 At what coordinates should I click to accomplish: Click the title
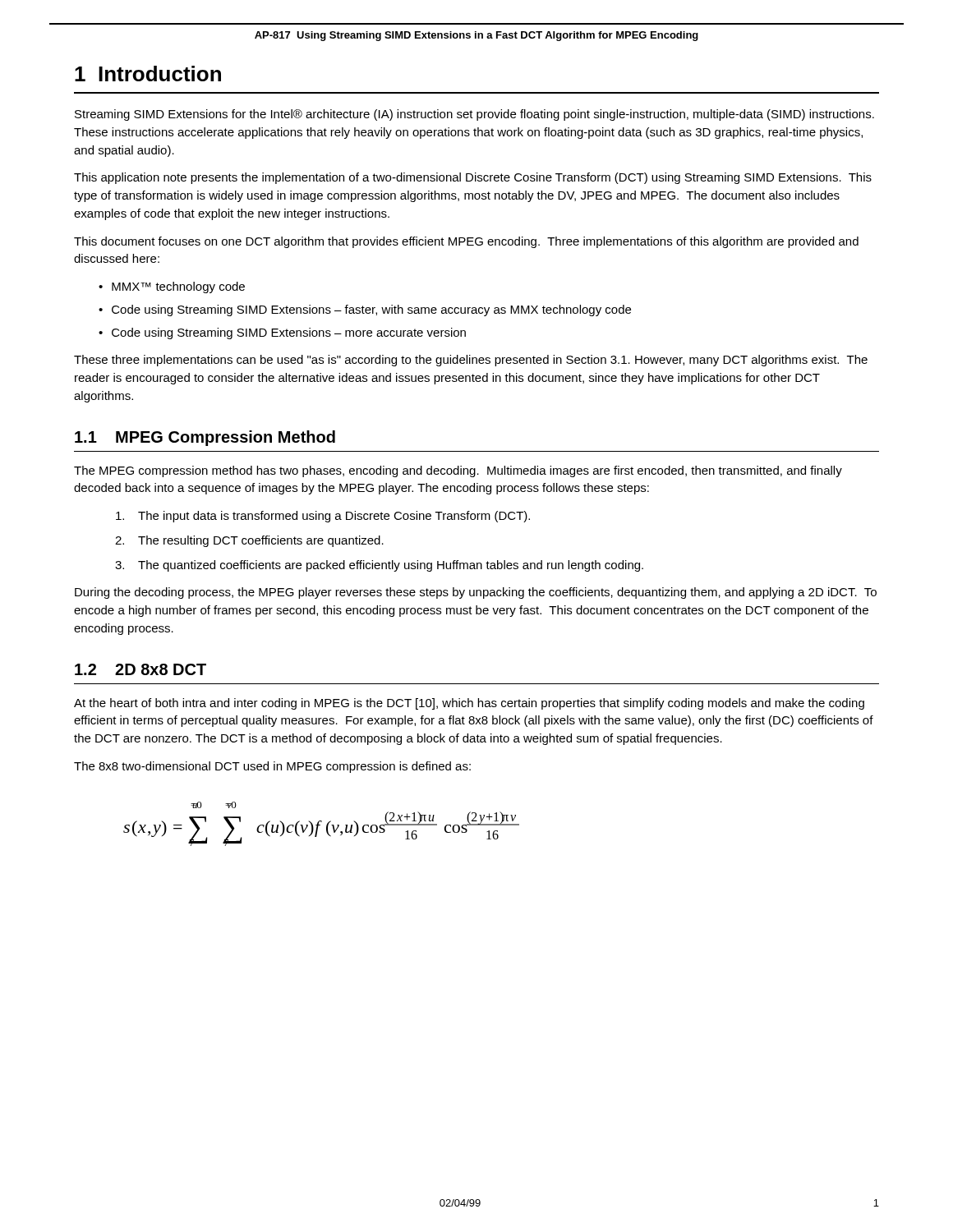tap(476, 78)
